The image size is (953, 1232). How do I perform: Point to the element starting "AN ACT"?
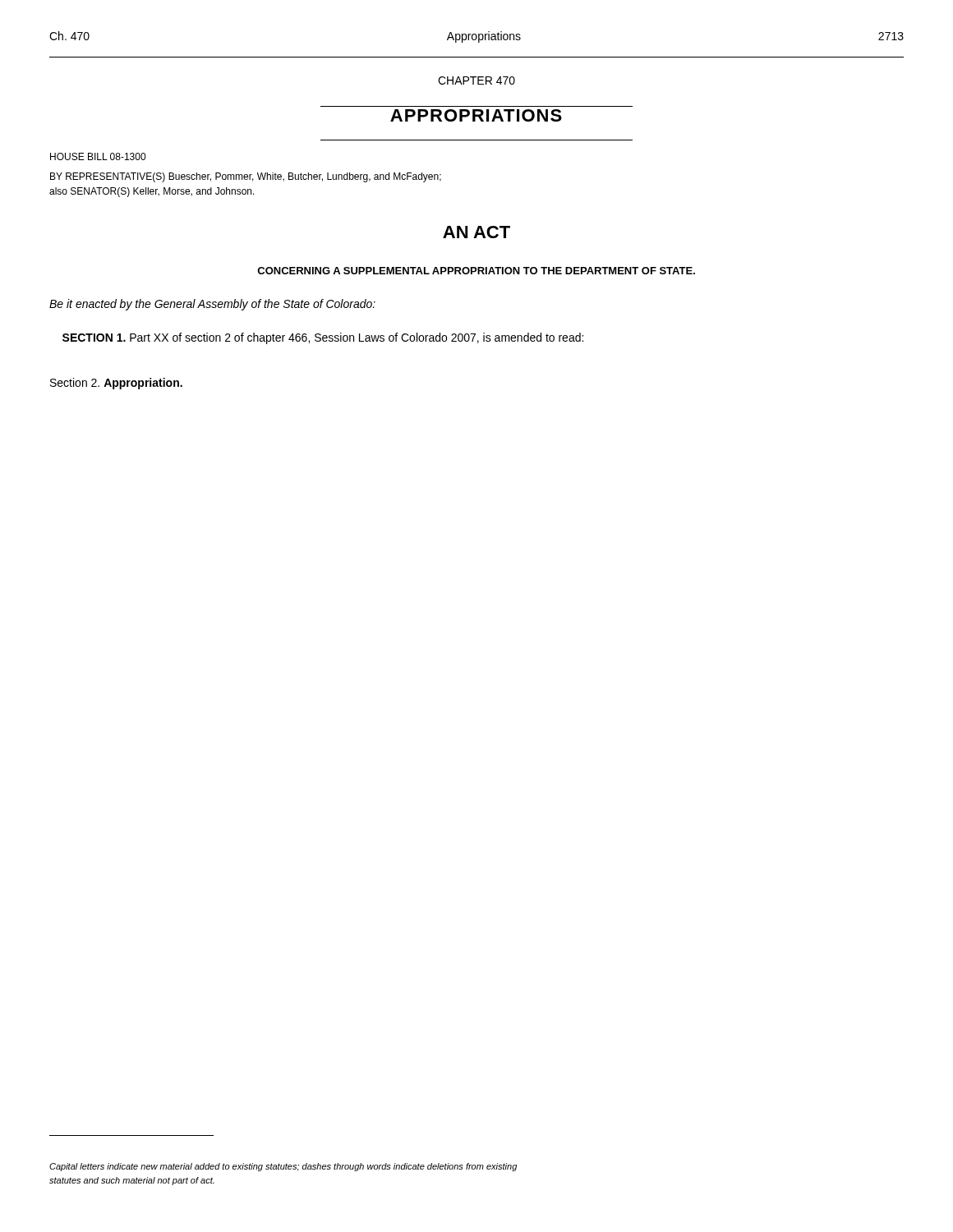pos(476,232)
